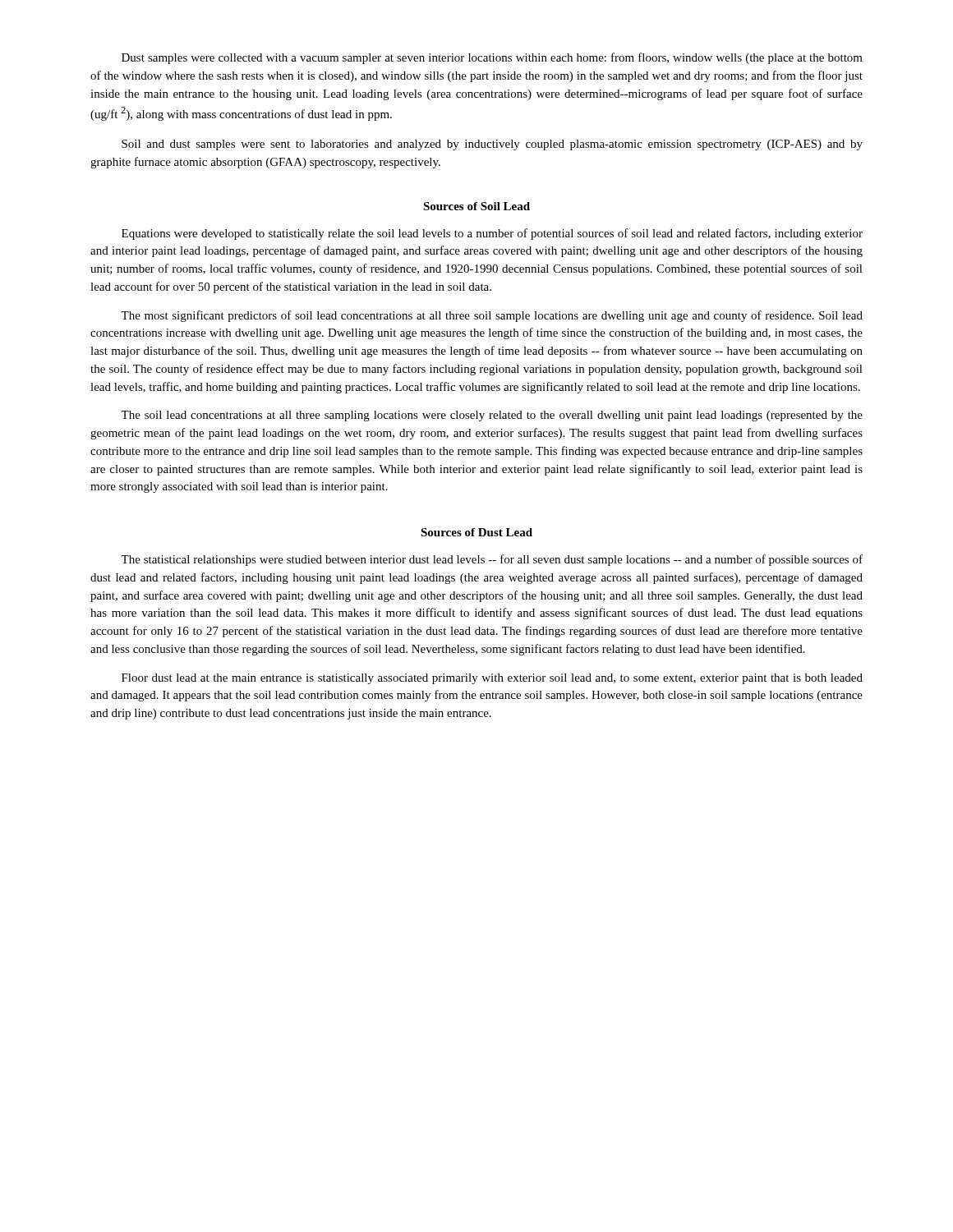Locate the block of text that opens with "The most significant"

pos(476,351)
